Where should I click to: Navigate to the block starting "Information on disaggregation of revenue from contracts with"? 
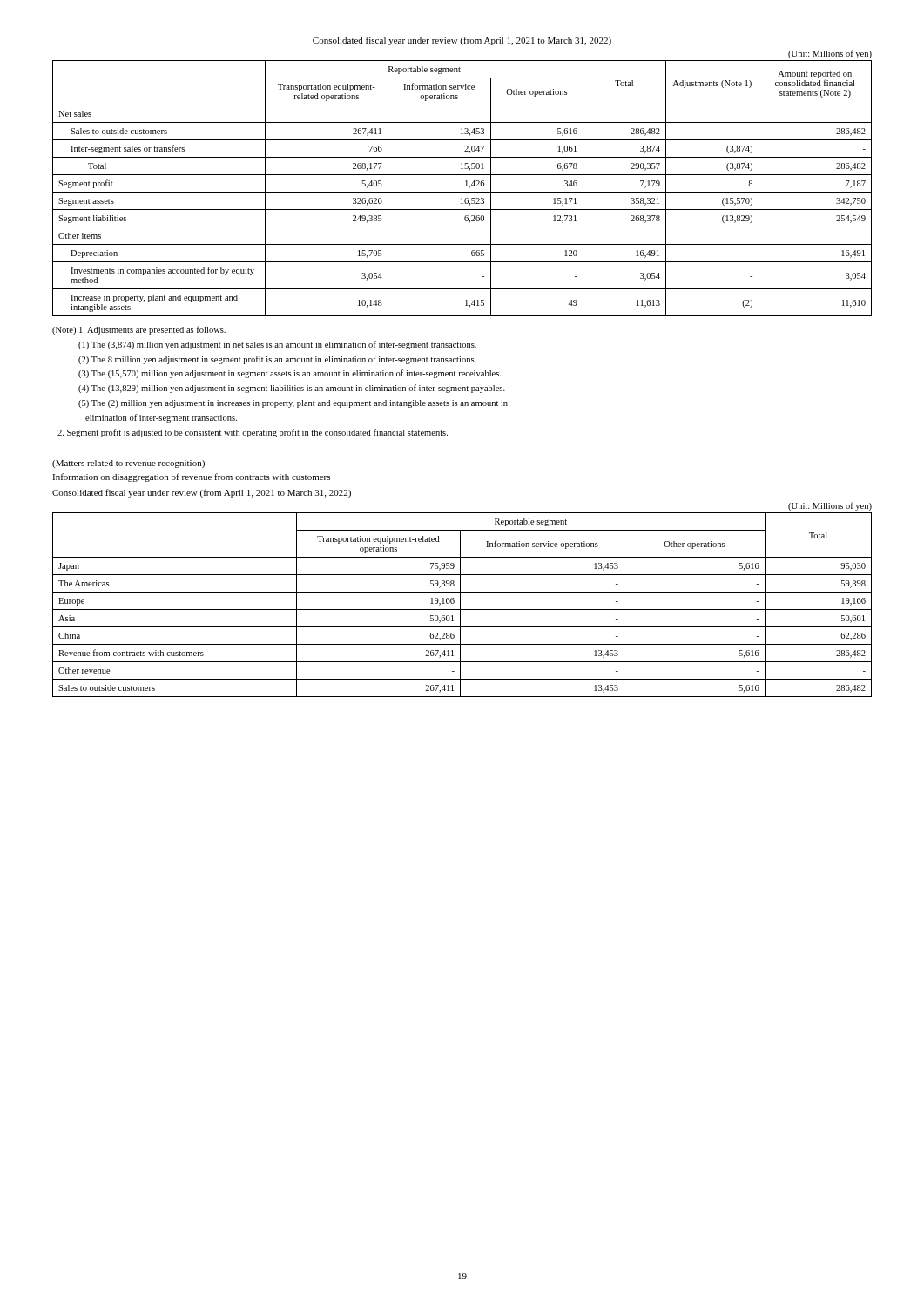[x=191, y=477]
